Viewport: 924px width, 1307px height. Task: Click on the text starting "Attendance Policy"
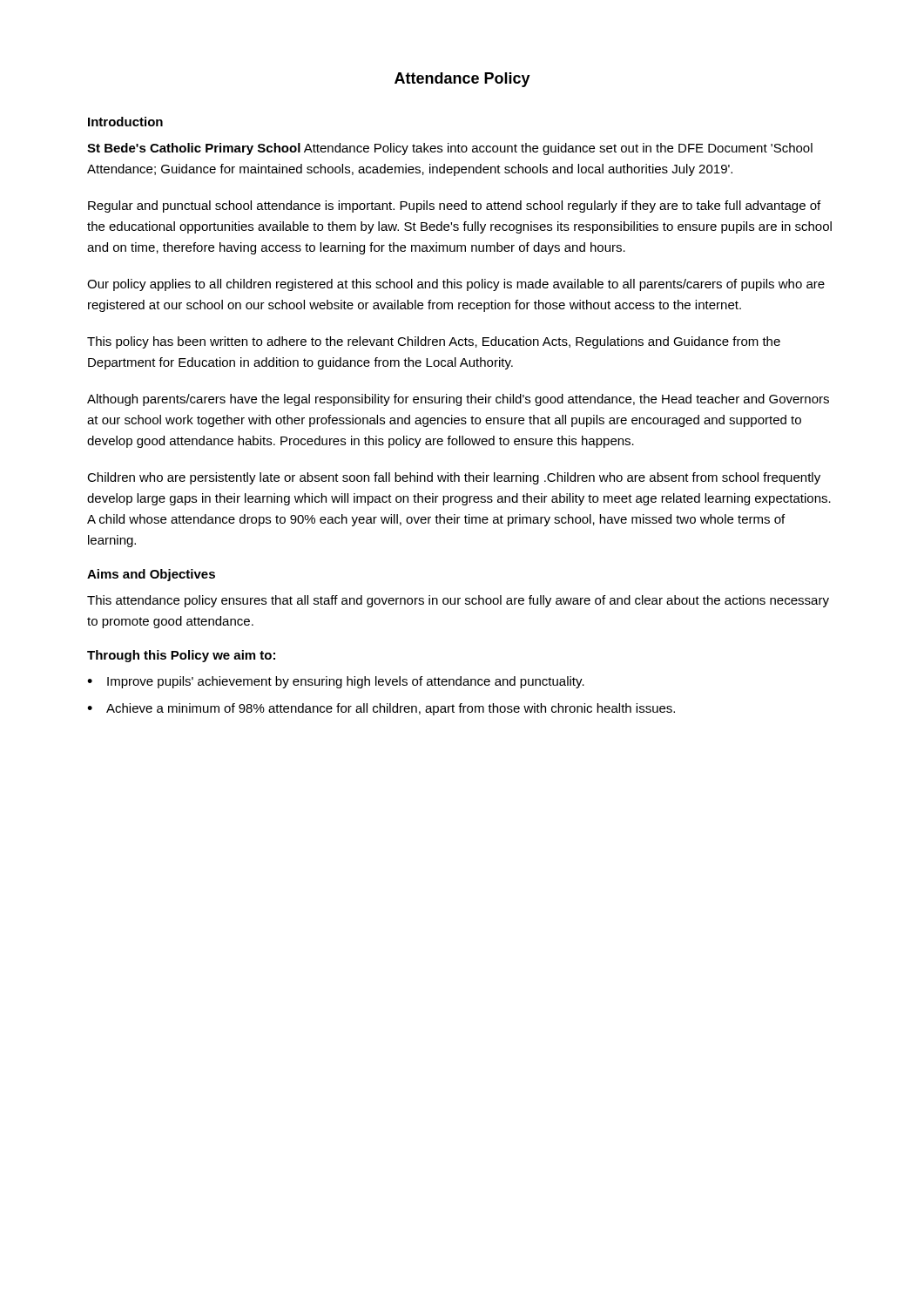462,78
